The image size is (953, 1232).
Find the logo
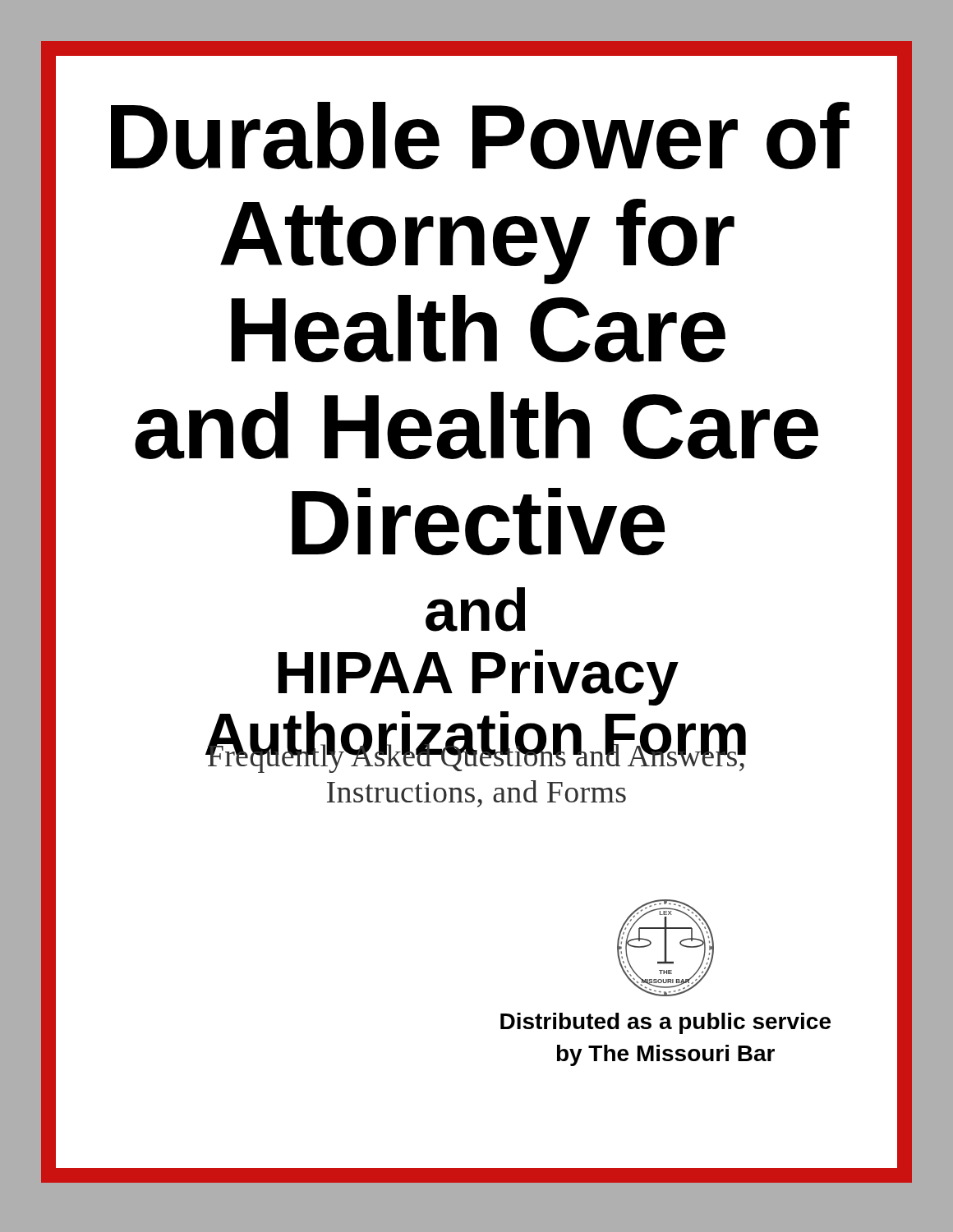point(665,984)
